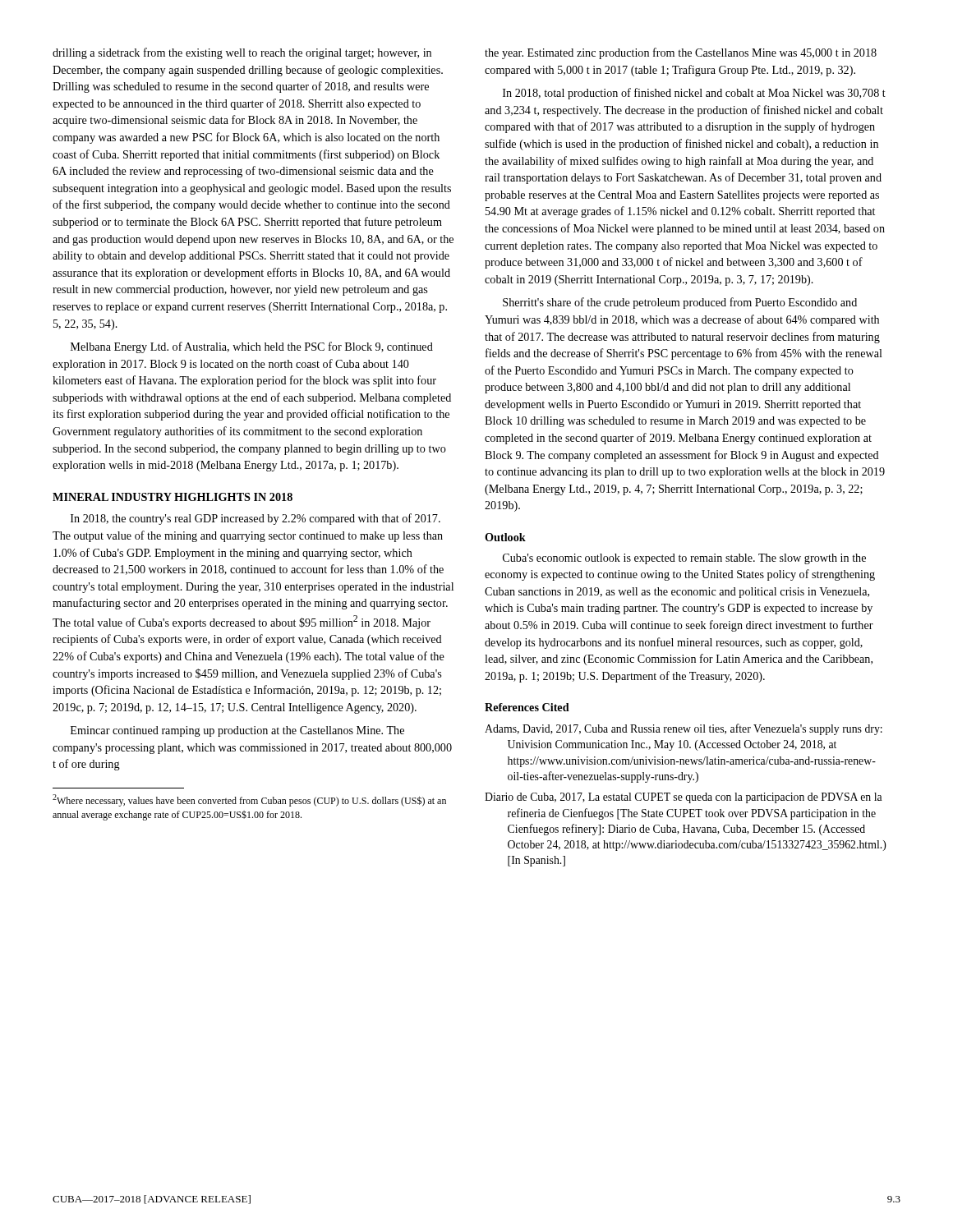Where is the passage that starts "Sherritt's share of the crude petroleum"?
The image size is (953, 1232).
click(686, 404)
